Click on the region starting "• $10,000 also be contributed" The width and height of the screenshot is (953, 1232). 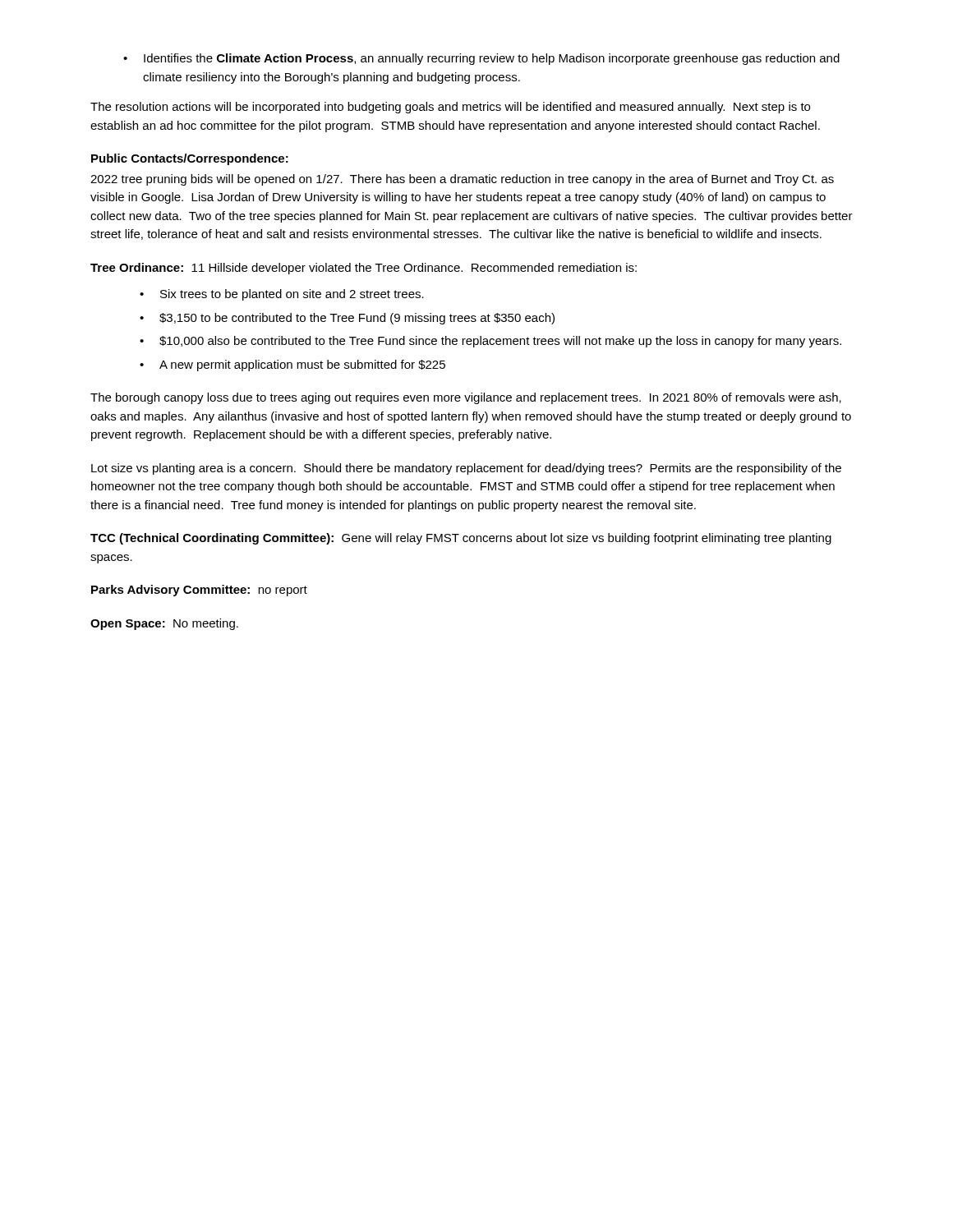click(491, 341)
